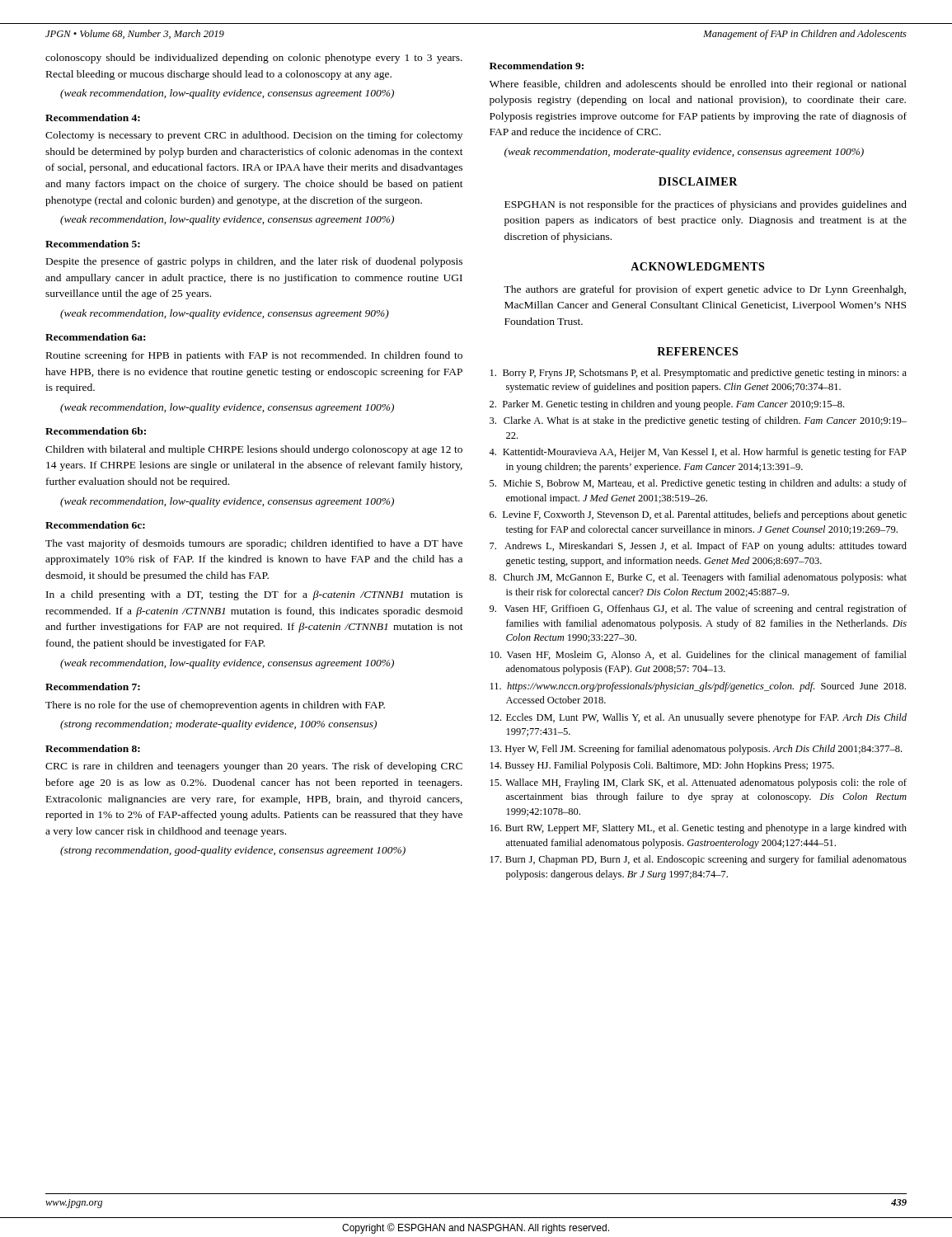The image size is (952, 1237).
Task: Point to the text block starting "The authors are grateful"
Action: tap(698, 305)
